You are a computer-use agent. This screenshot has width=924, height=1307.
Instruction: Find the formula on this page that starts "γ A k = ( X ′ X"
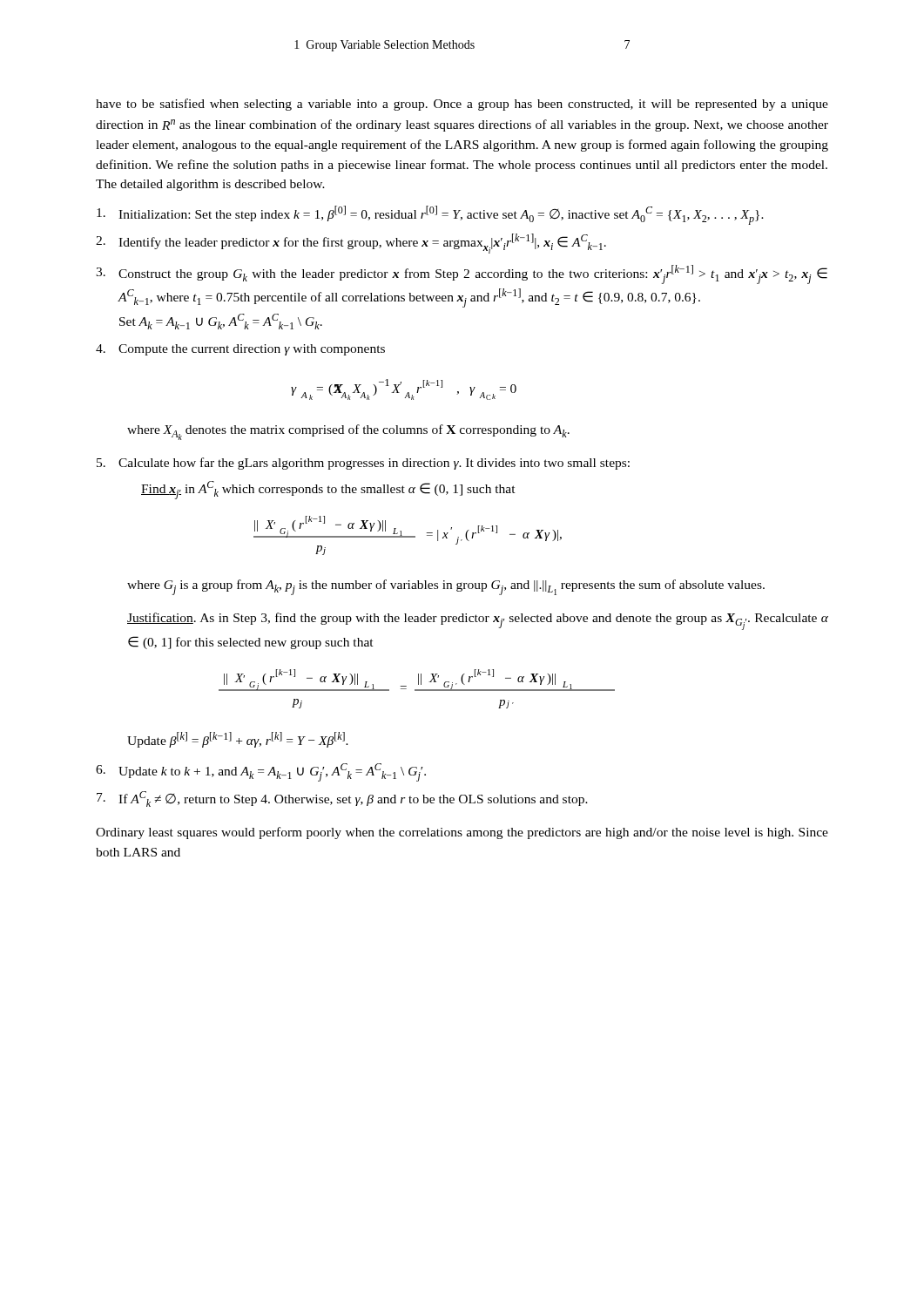[473, 387]
